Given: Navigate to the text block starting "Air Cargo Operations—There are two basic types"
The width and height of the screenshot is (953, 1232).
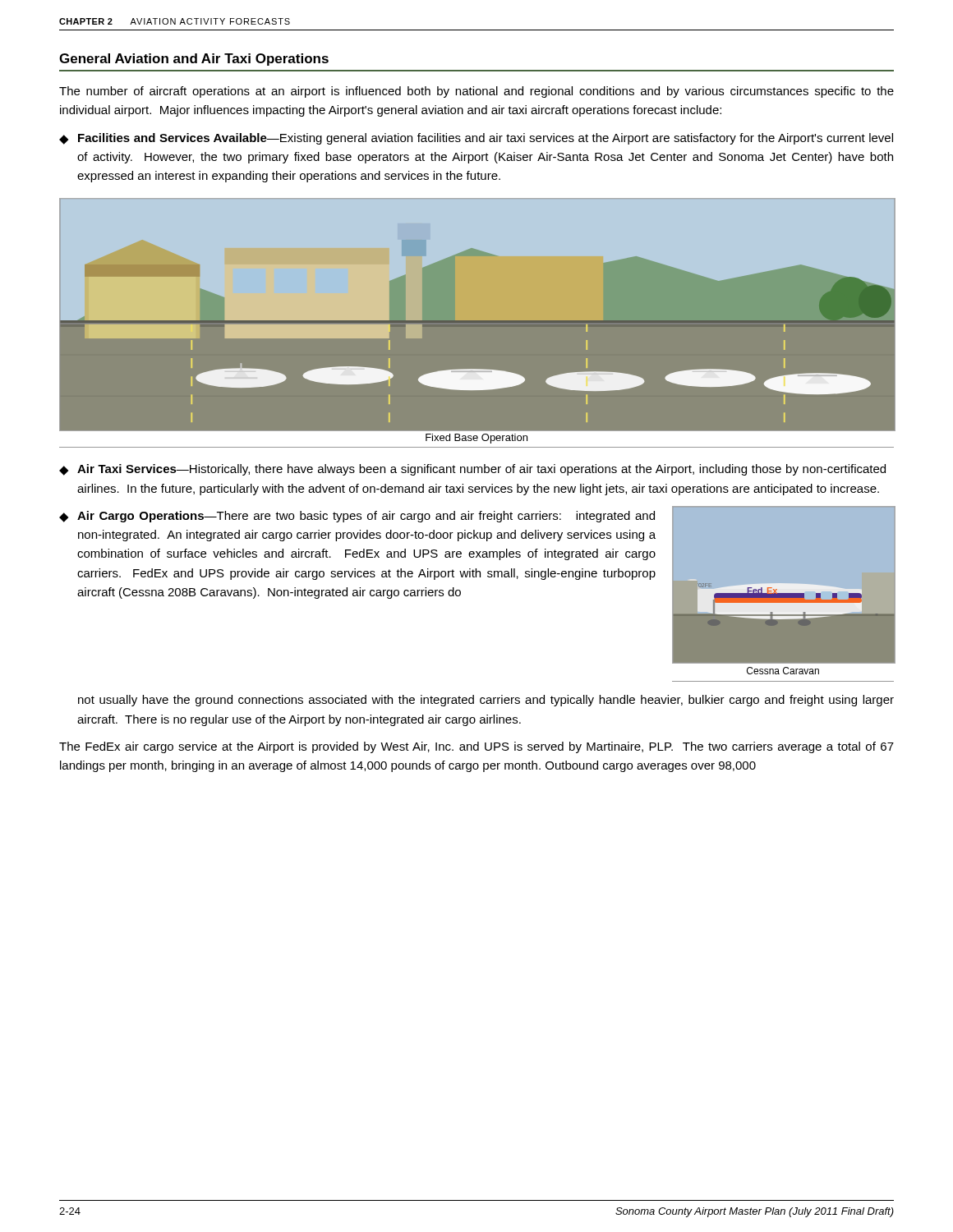Looking at the screenshot, I should click(366, 553).
